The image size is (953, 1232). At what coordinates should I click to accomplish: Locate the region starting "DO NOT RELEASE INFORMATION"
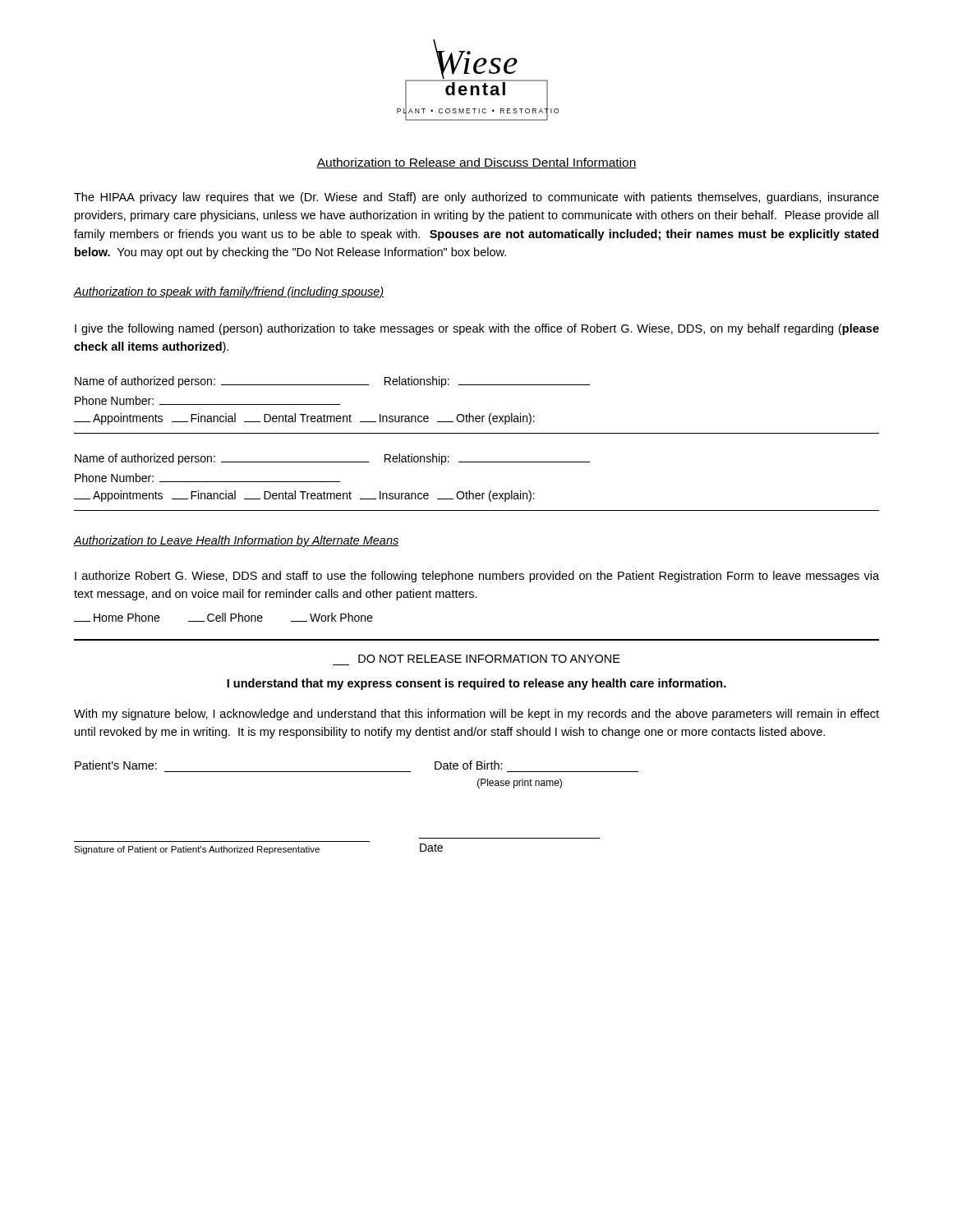pos(476,659)
